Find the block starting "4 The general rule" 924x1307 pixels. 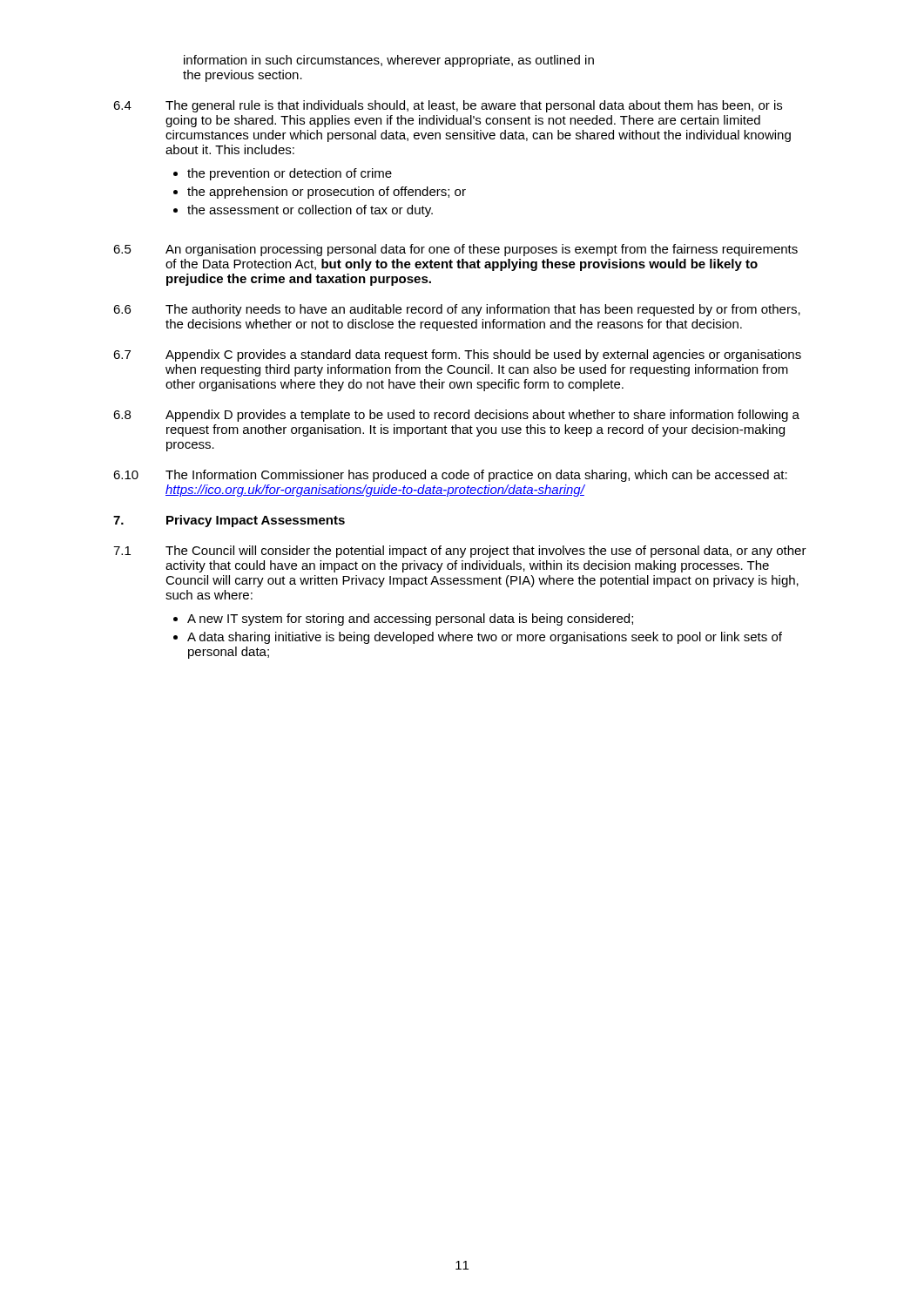pyautogui.click(x=448, y=106)
